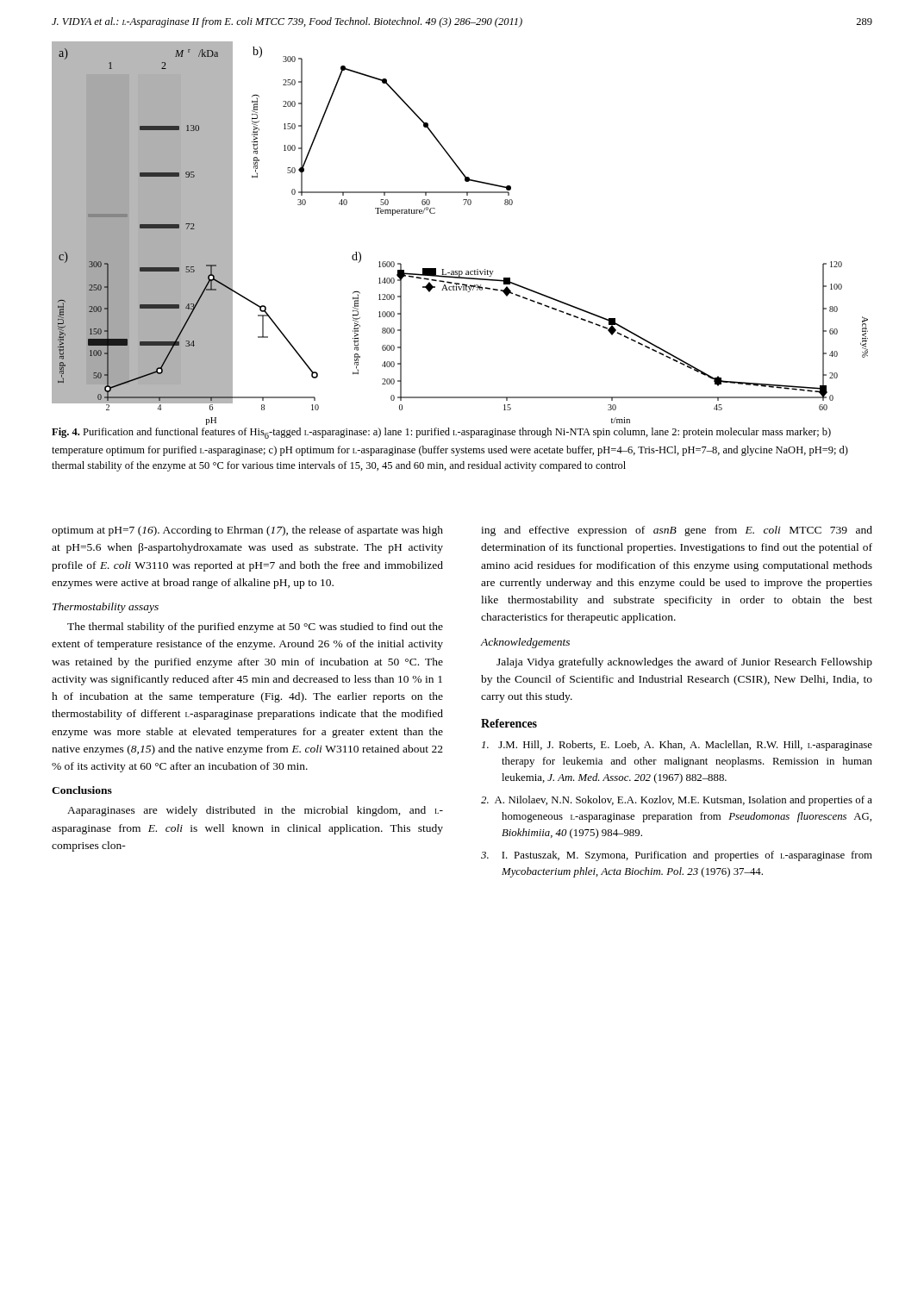Select the list item that reads "2. A. Nilolaev, N.N. Sokolov, E.A."
The width and height of the screenshot is (924, 1293).
point(677,816)
